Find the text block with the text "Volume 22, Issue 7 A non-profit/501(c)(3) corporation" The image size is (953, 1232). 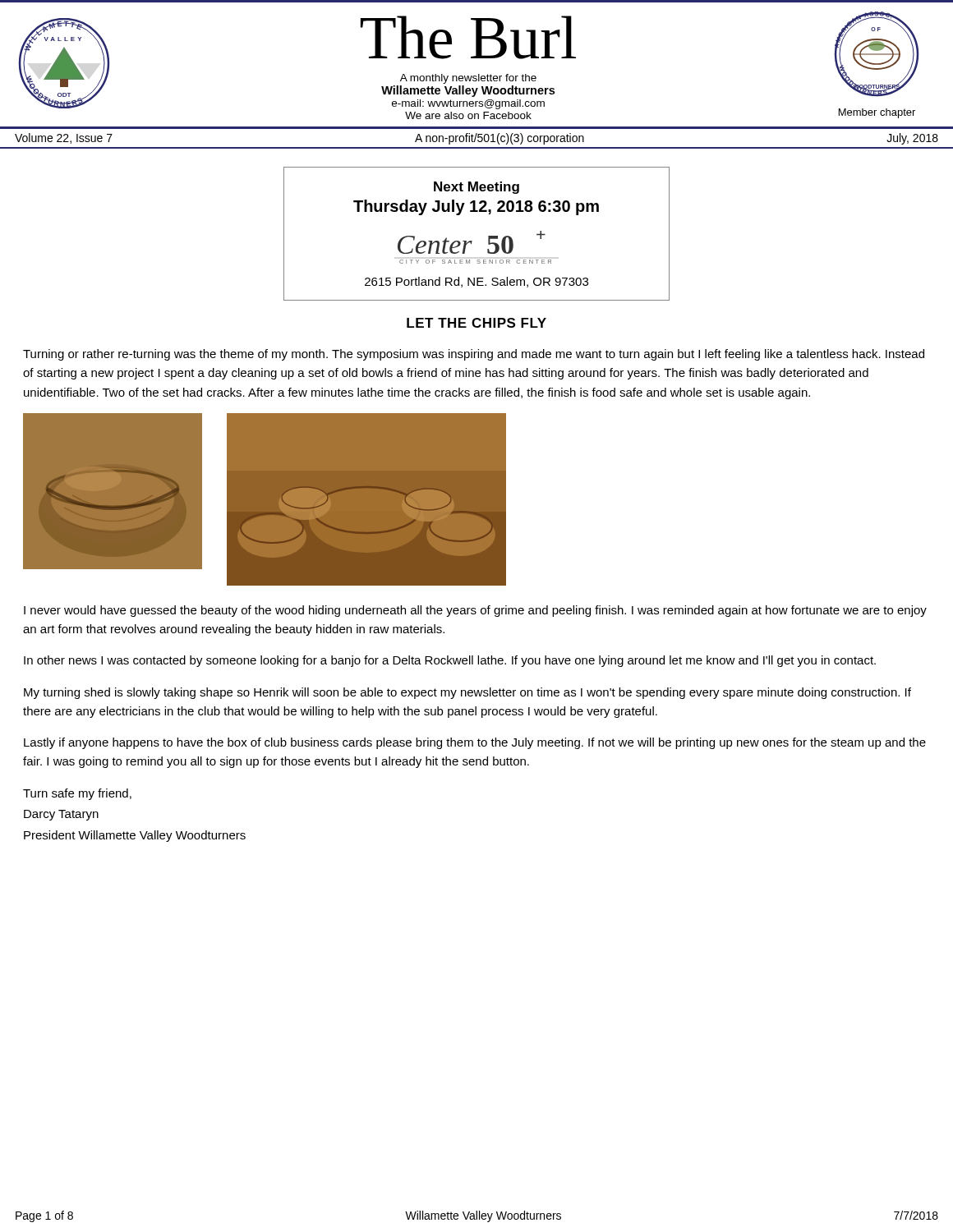point(476,139)
